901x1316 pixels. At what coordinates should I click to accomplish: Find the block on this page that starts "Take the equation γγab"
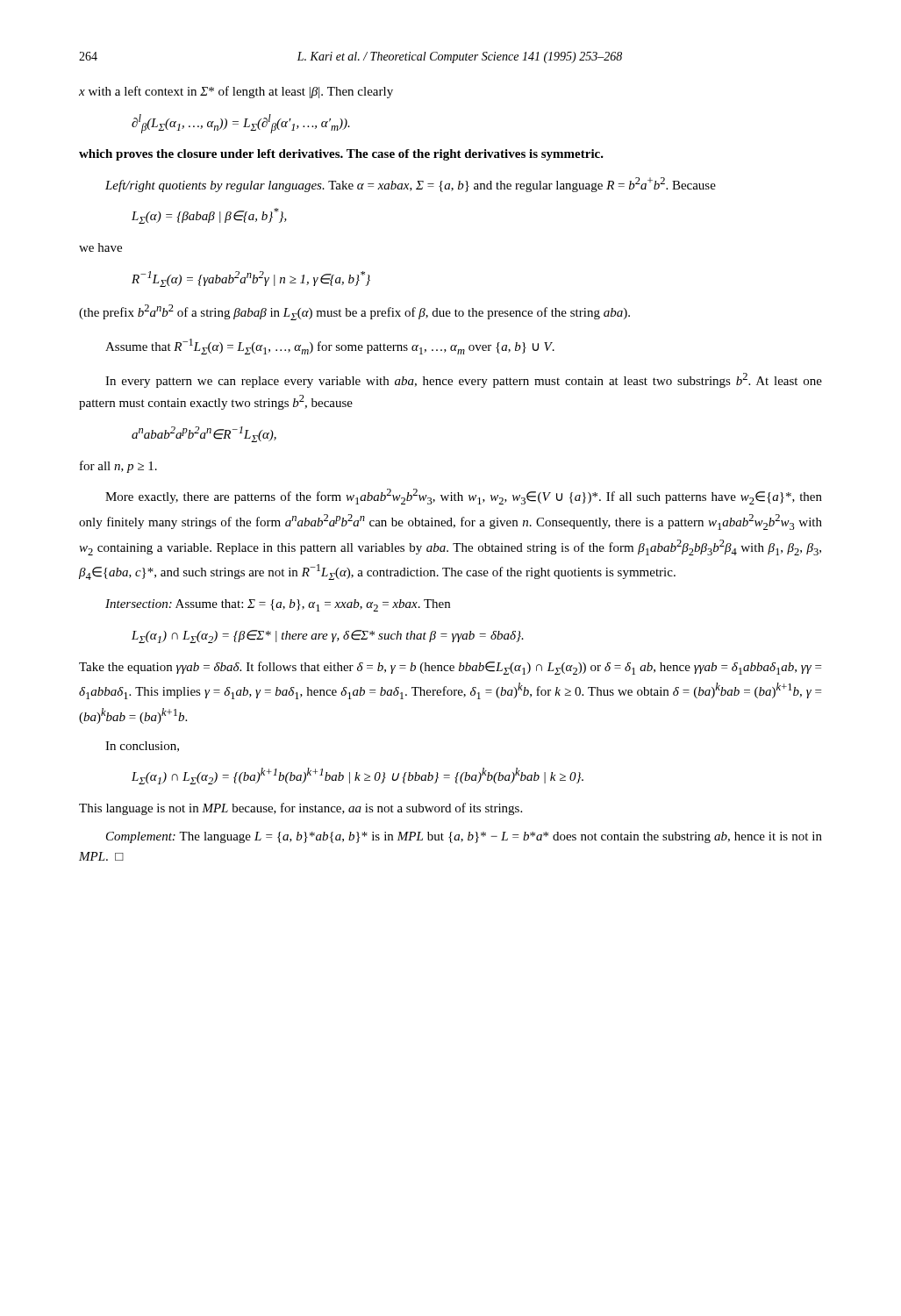tap(450, 692)
